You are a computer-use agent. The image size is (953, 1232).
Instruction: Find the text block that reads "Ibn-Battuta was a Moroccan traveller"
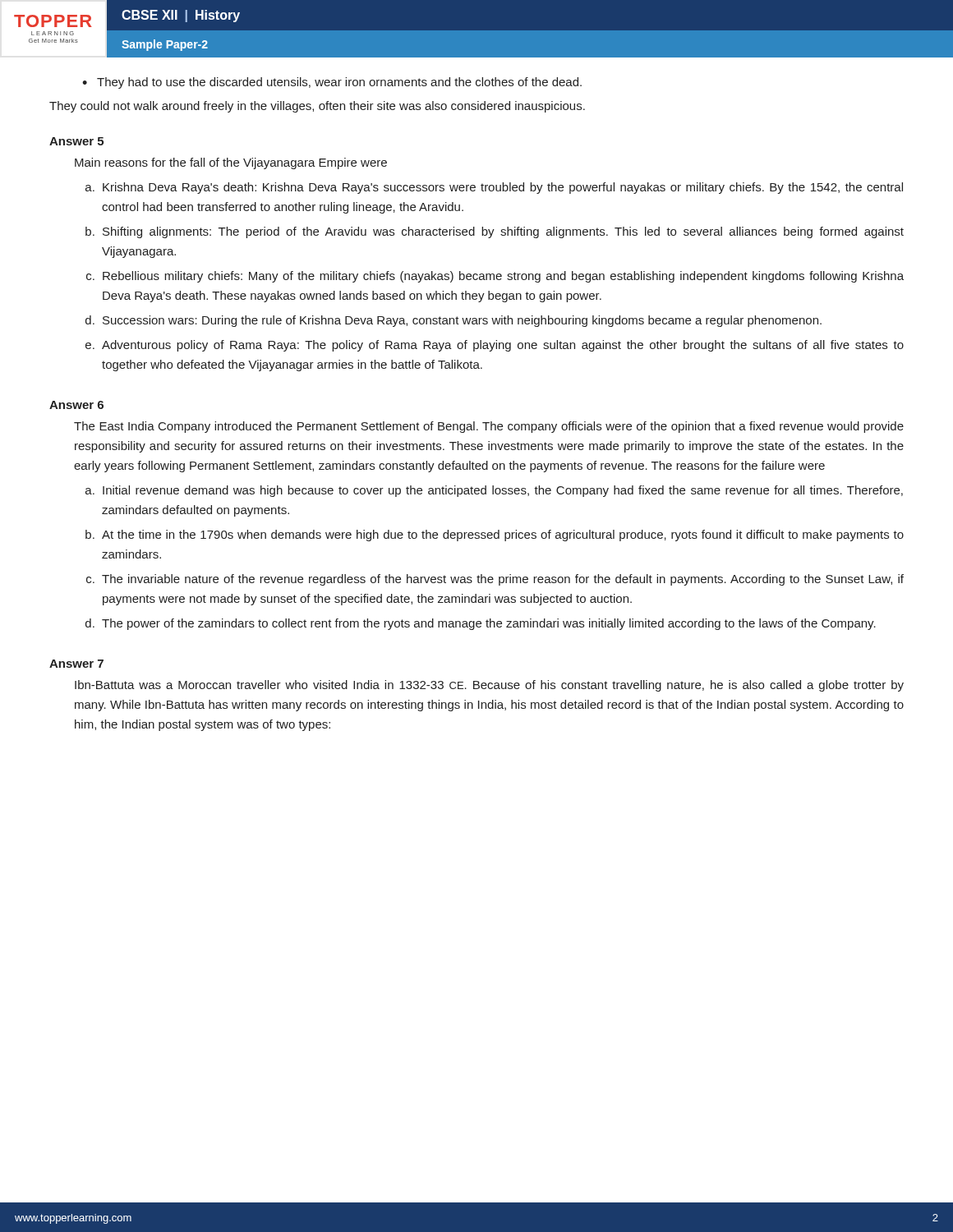[x=489, y=705]
